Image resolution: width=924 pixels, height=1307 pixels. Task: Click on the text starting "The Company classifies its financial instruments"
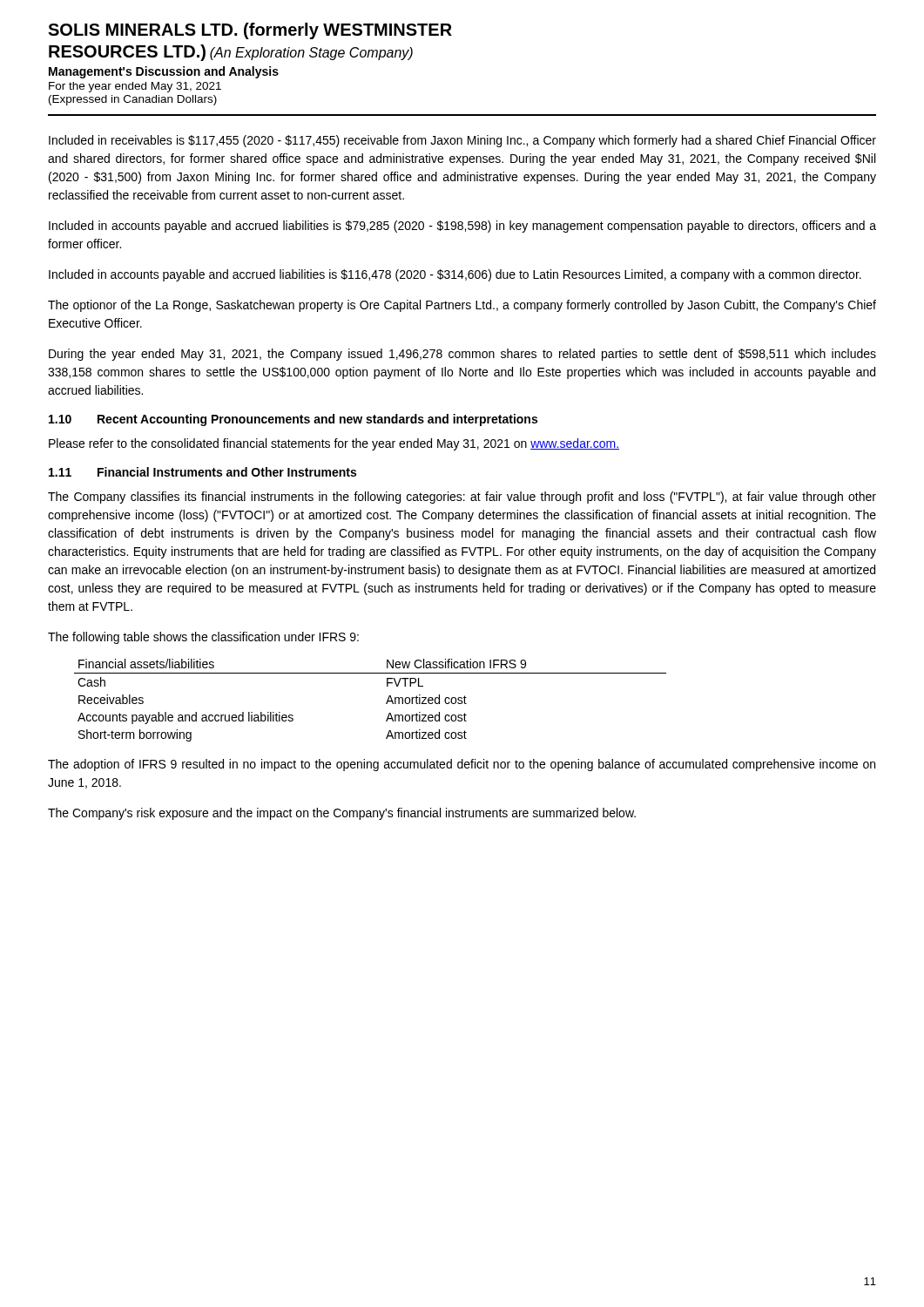[462, 552]
